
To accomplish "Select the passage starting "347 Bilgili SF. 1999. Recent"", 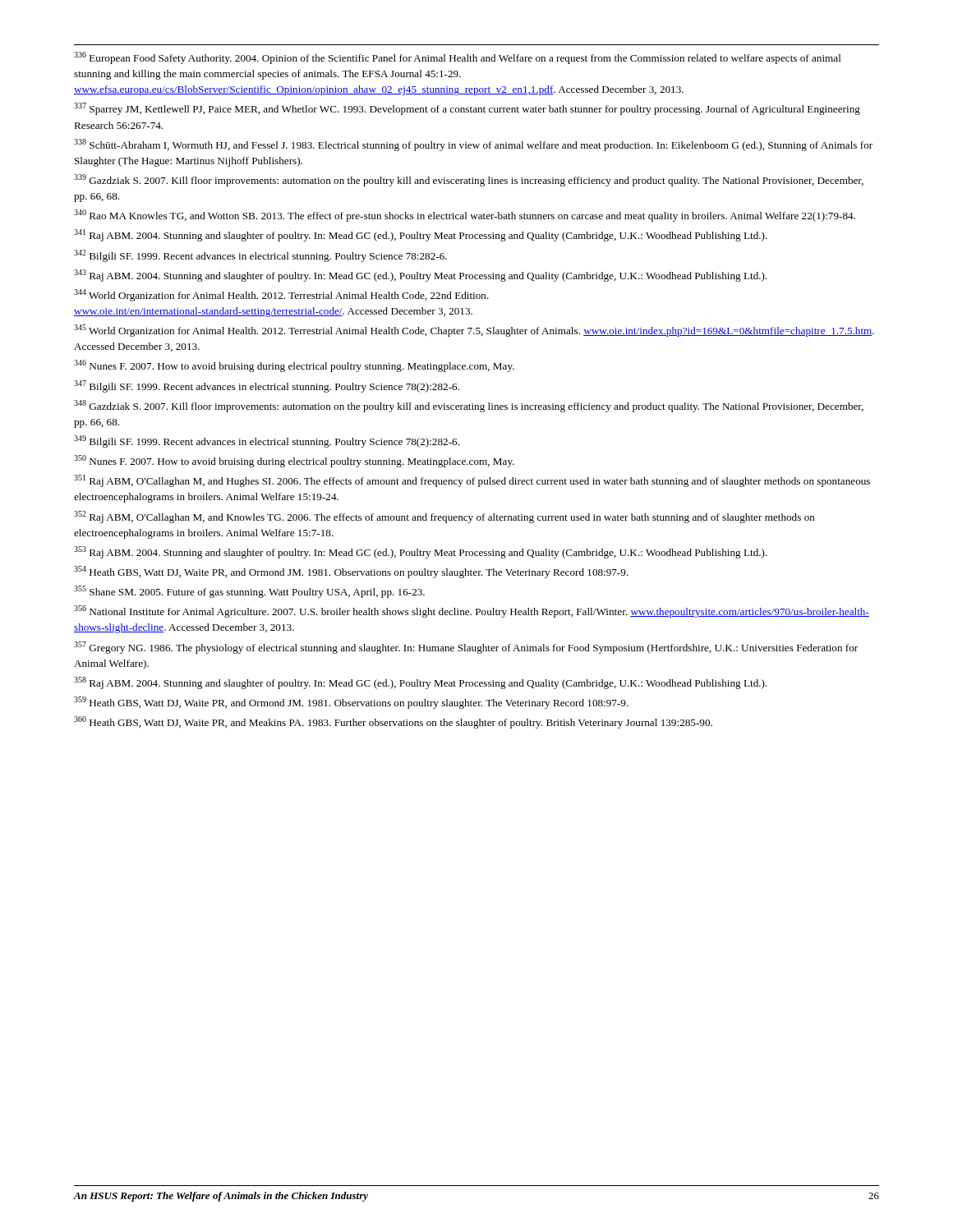I will tap(267, 385).
